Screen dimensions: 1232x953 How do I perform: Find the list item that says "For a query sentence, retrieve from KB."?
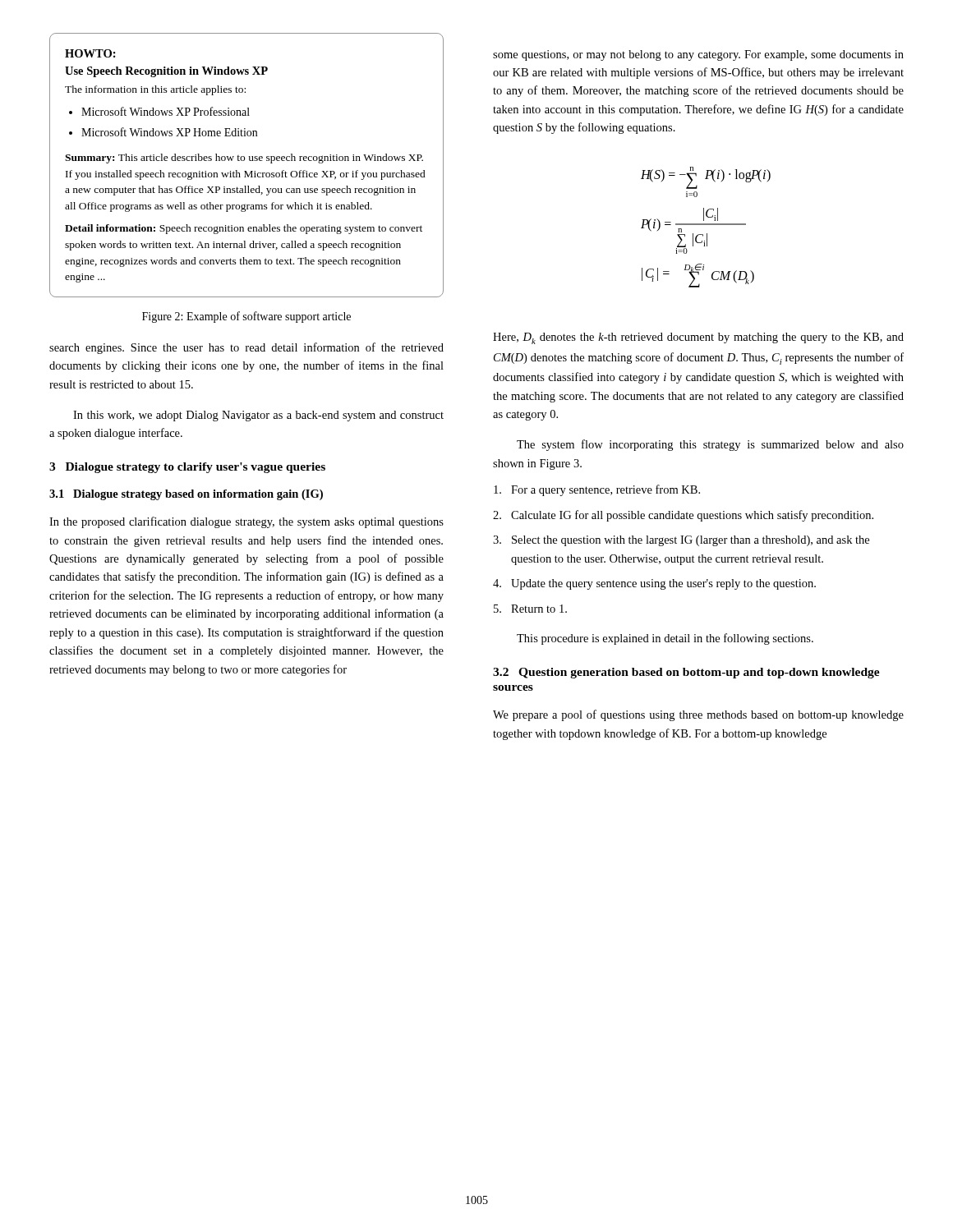tap(698, 490)
